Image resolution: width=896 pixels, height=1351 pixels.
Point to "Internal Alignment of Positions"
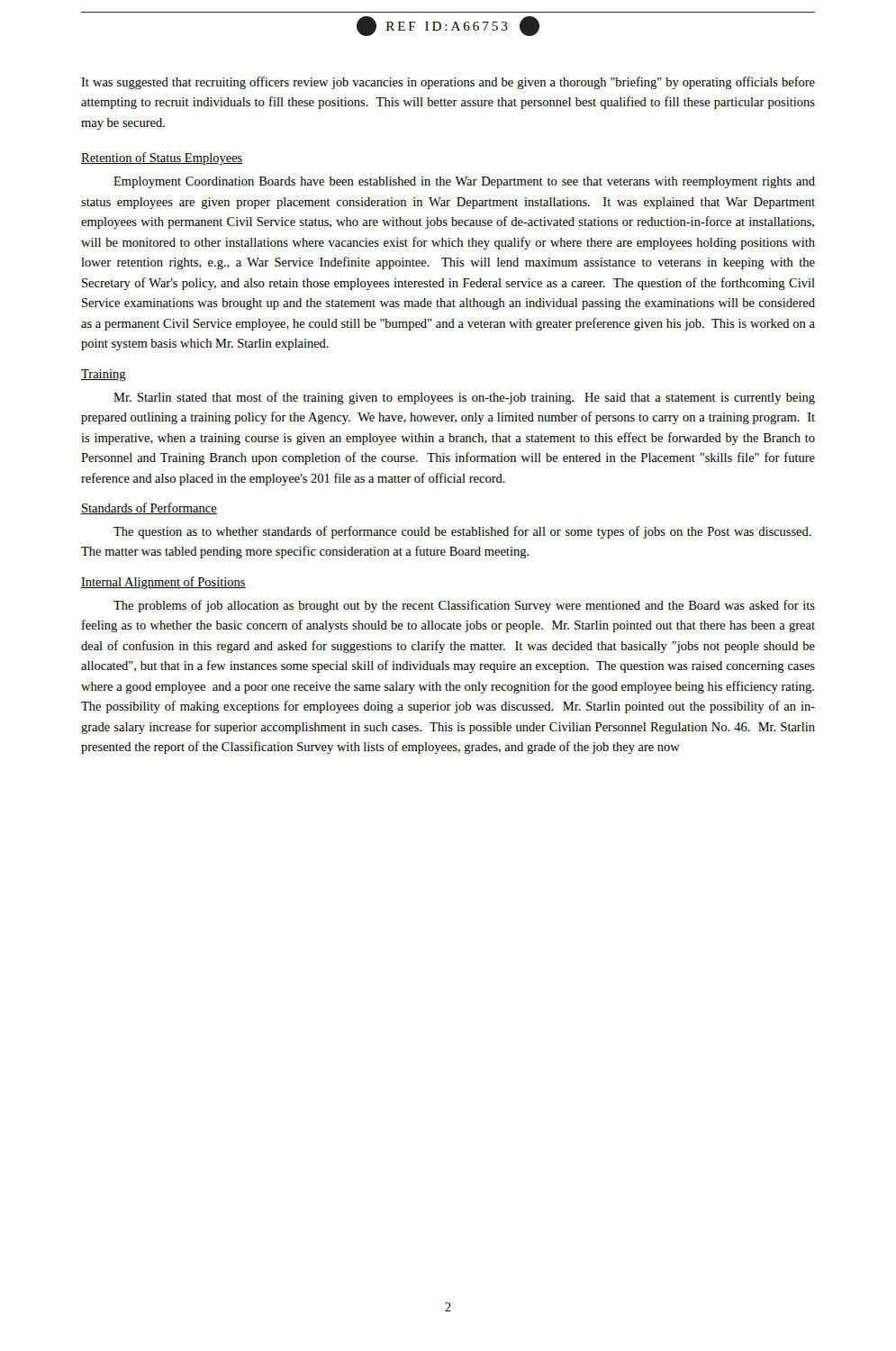tap(163, 582)
